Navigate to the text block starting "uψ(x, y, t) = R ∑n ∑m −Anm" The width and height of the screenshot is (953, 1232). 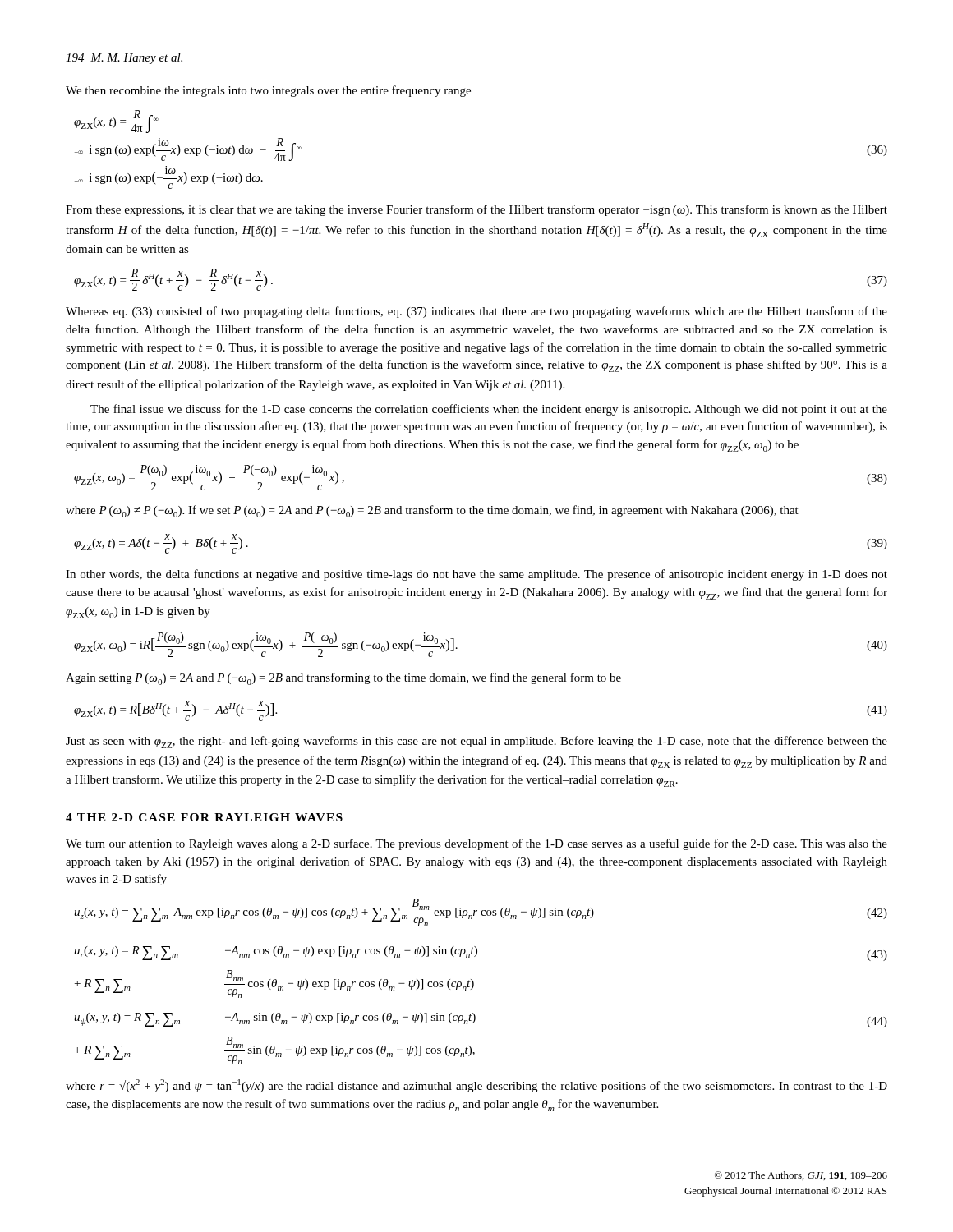tap(476, 1036)
